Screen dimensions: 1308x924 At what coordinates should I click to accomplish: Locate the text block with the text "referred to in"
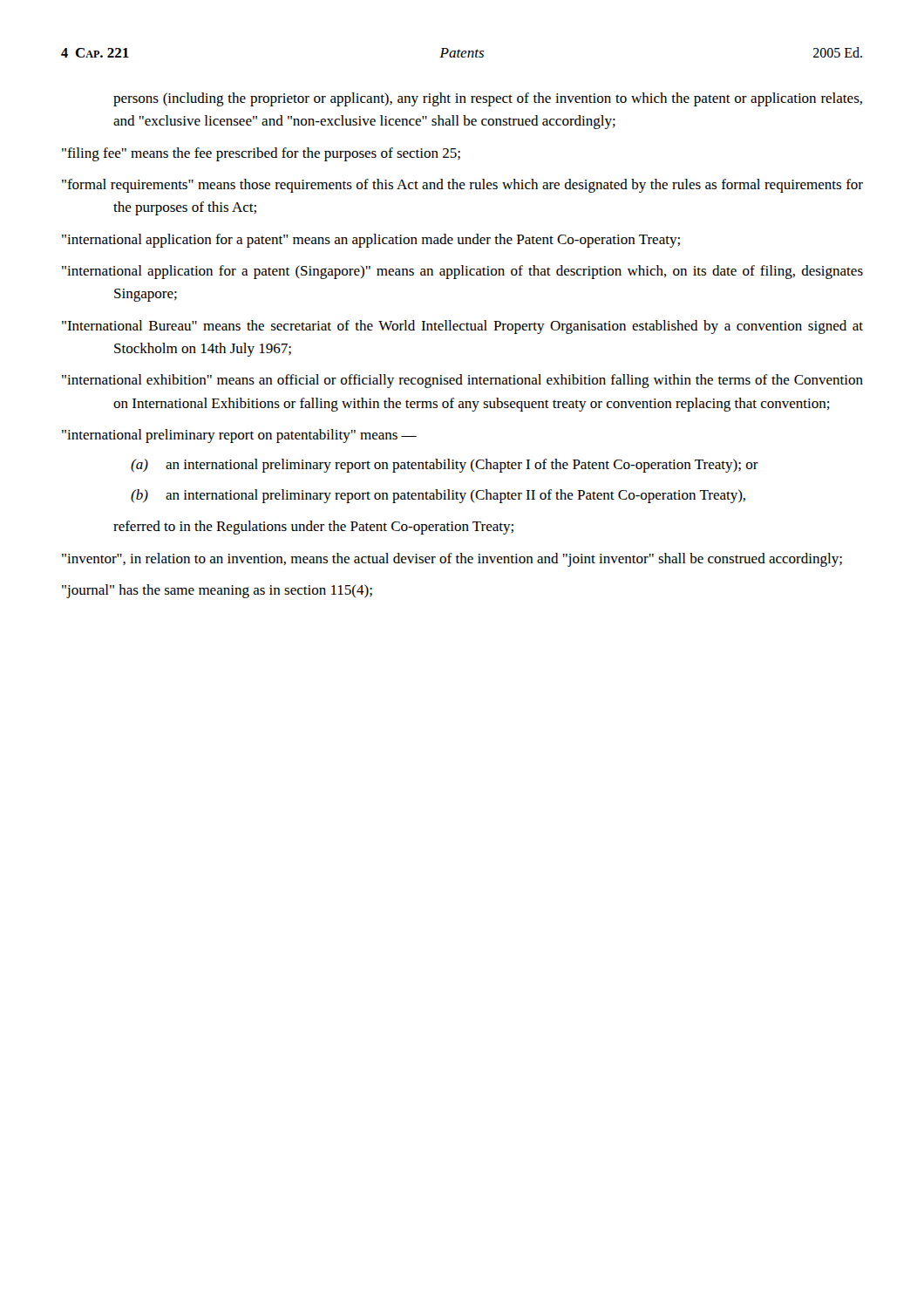pyautogui.click(x=314, y=526)
